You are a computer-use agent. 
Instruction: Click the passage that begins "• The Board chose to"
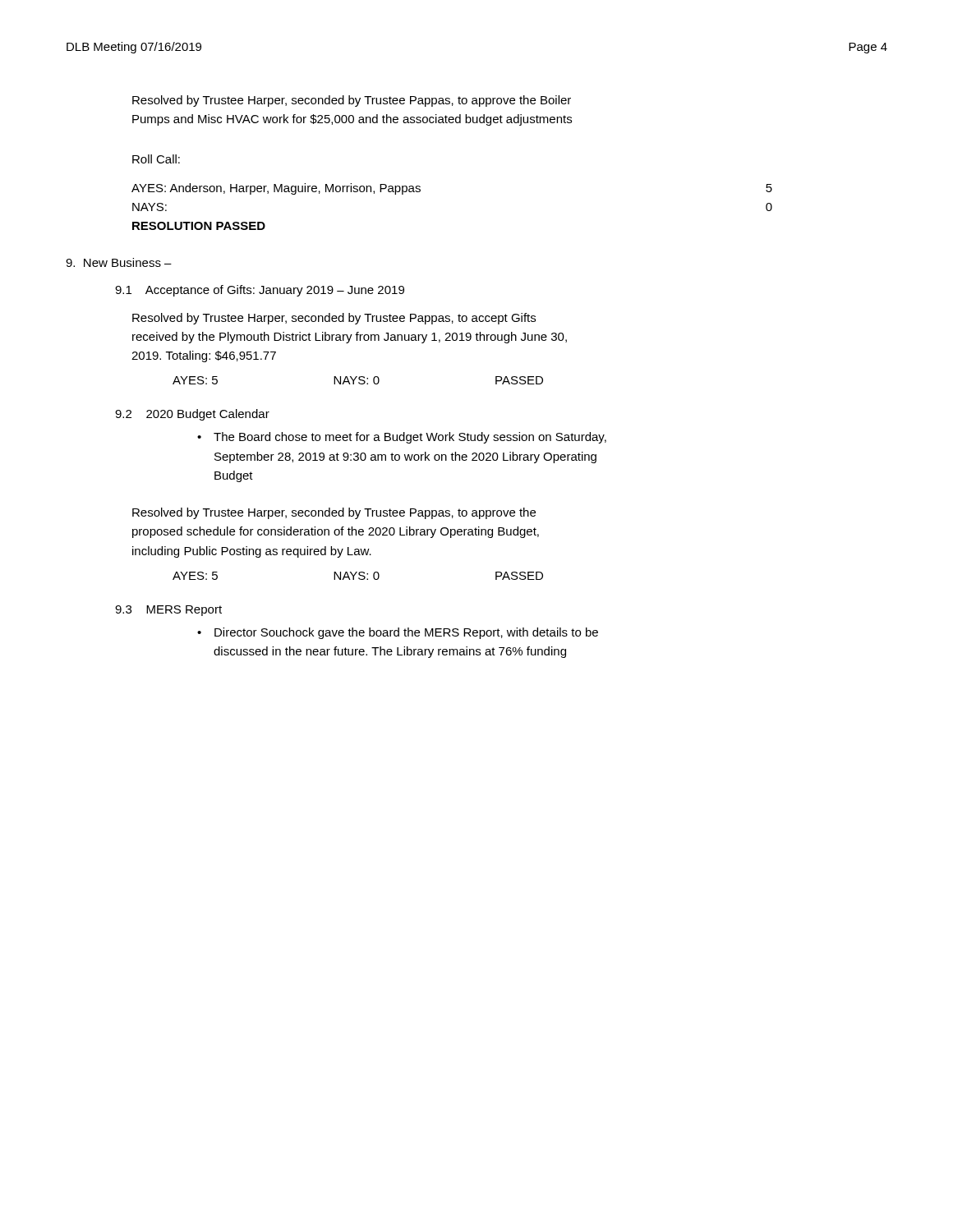click(402, 455)
